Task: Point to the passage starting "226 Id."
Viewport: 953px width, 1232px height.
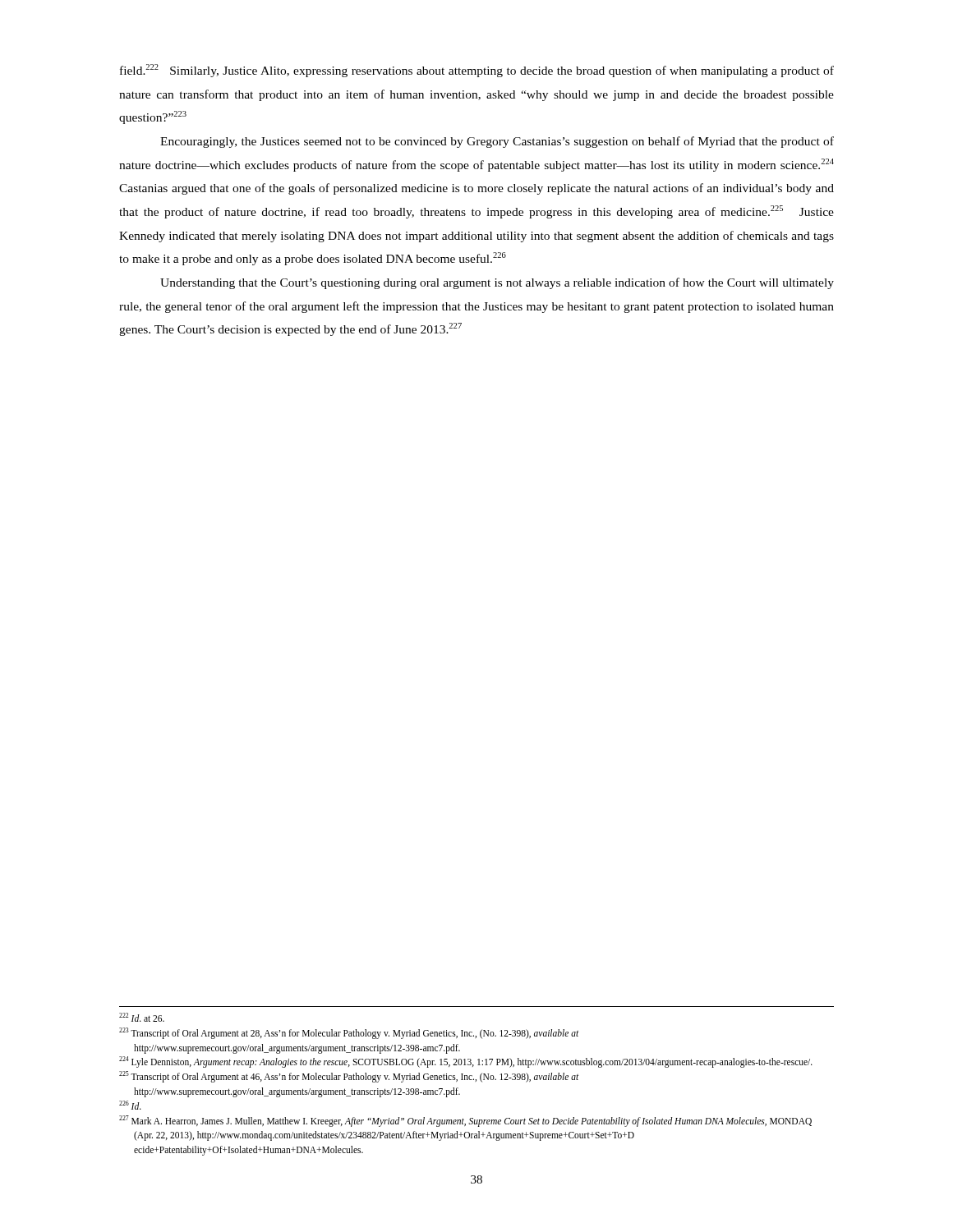Action: pos(476,1107)
